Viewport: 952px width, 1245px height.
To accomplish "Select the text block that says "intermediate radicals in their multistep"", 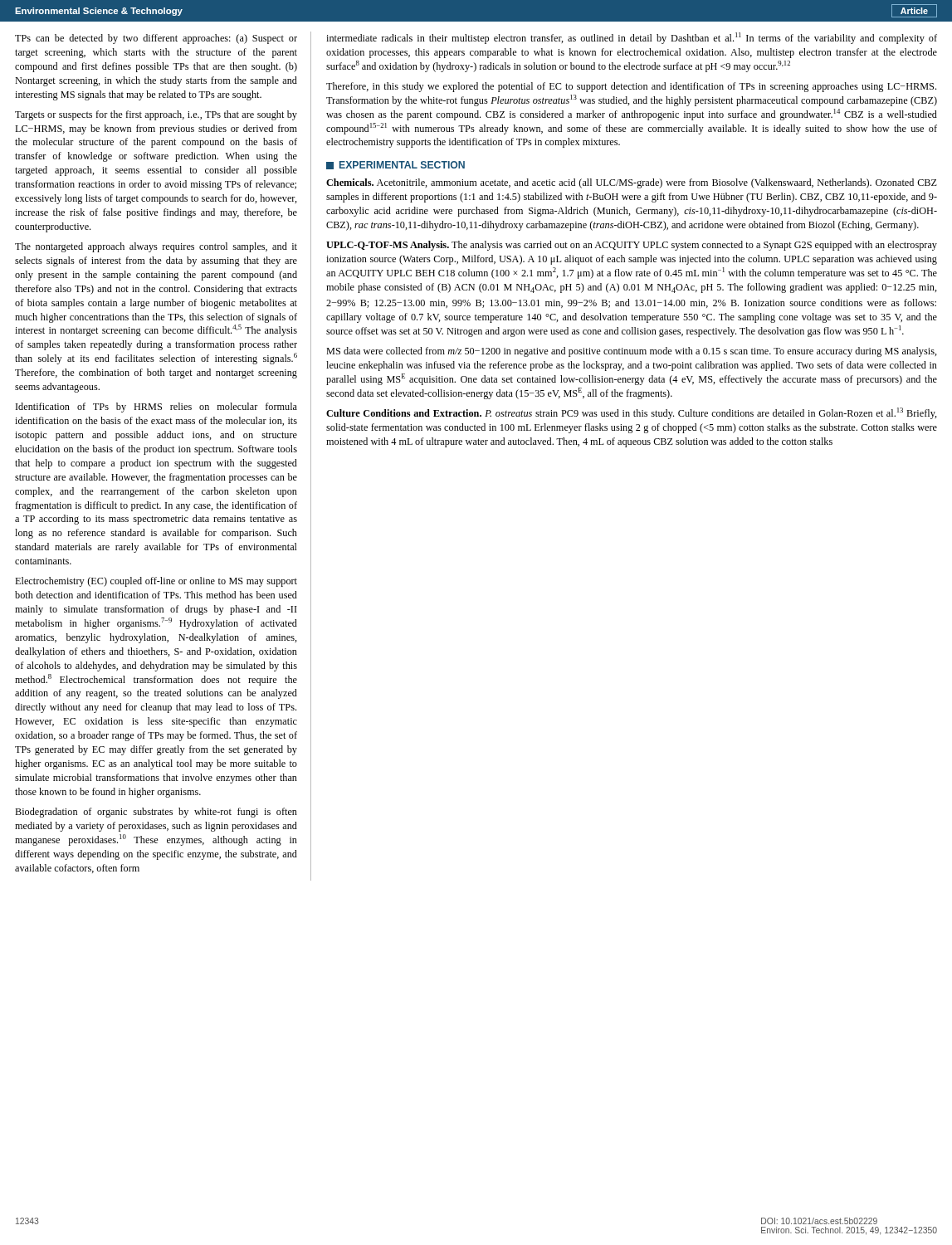I will 632,91.
